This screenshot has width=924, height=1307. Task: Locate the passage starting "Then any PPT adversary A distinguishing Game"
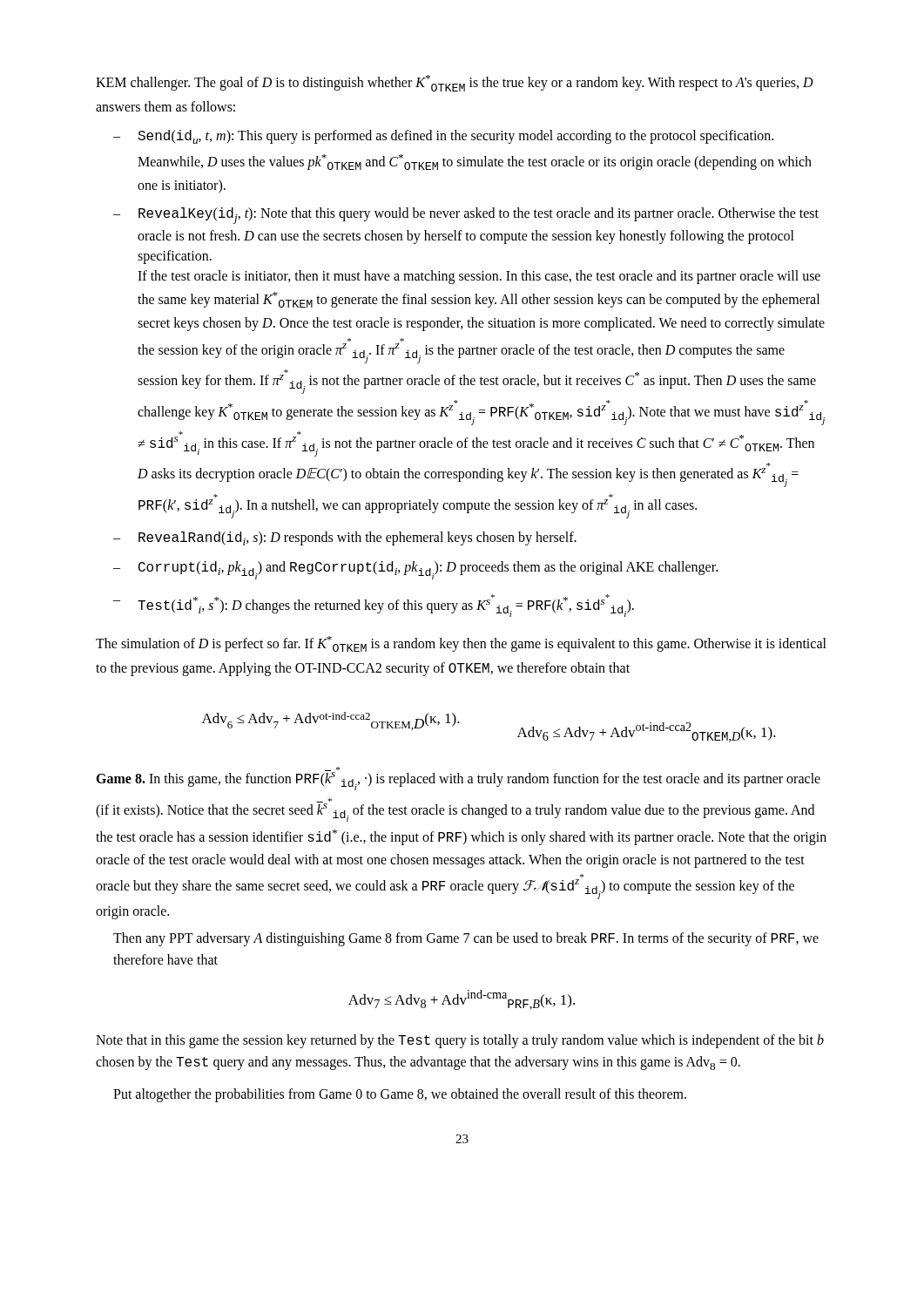click(x=466, y=949)
